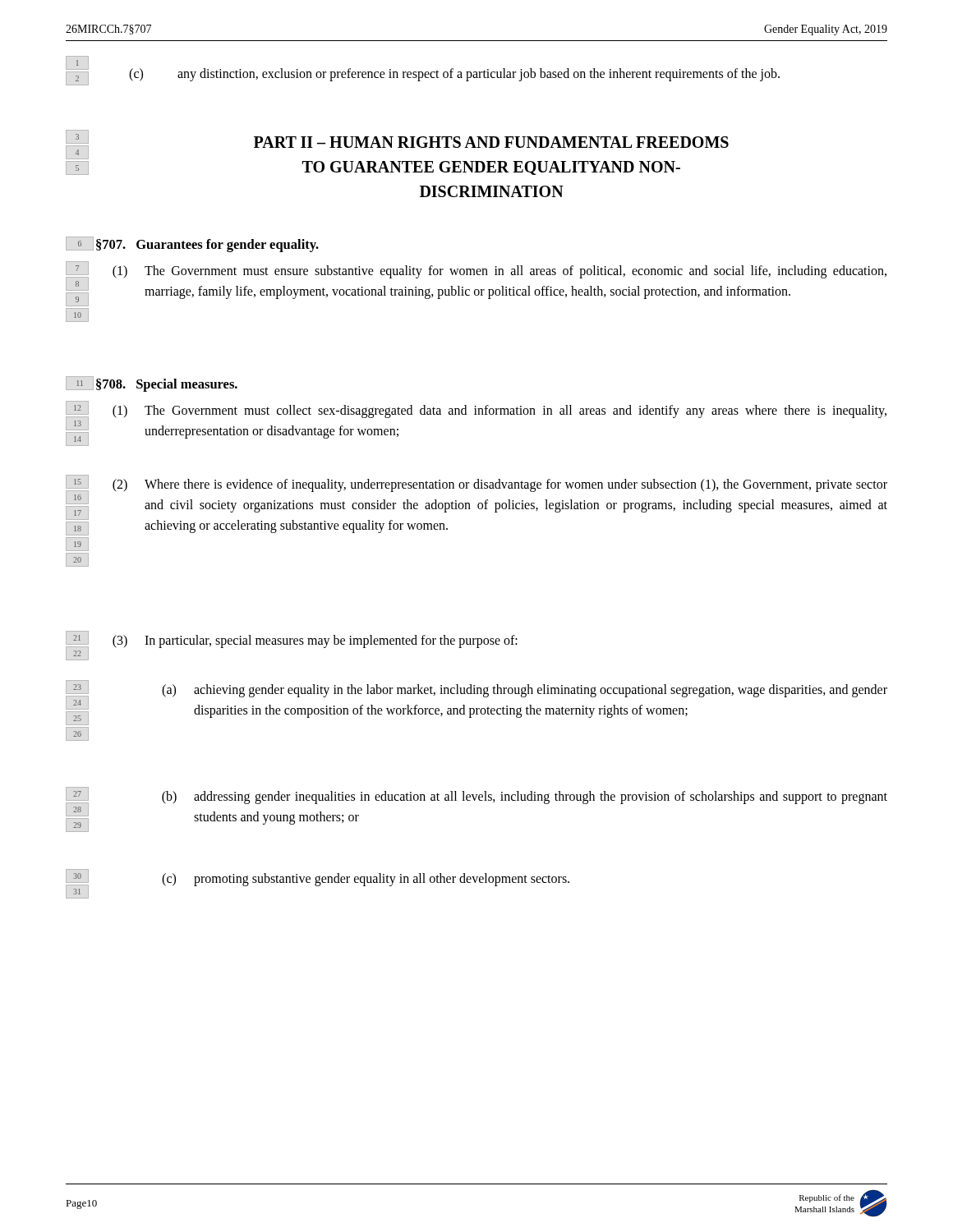The height and width of the screenshot is (1232, 953).
Task: Find the list item that says "27 28 29 (b)"
Action: pos(476,807)
